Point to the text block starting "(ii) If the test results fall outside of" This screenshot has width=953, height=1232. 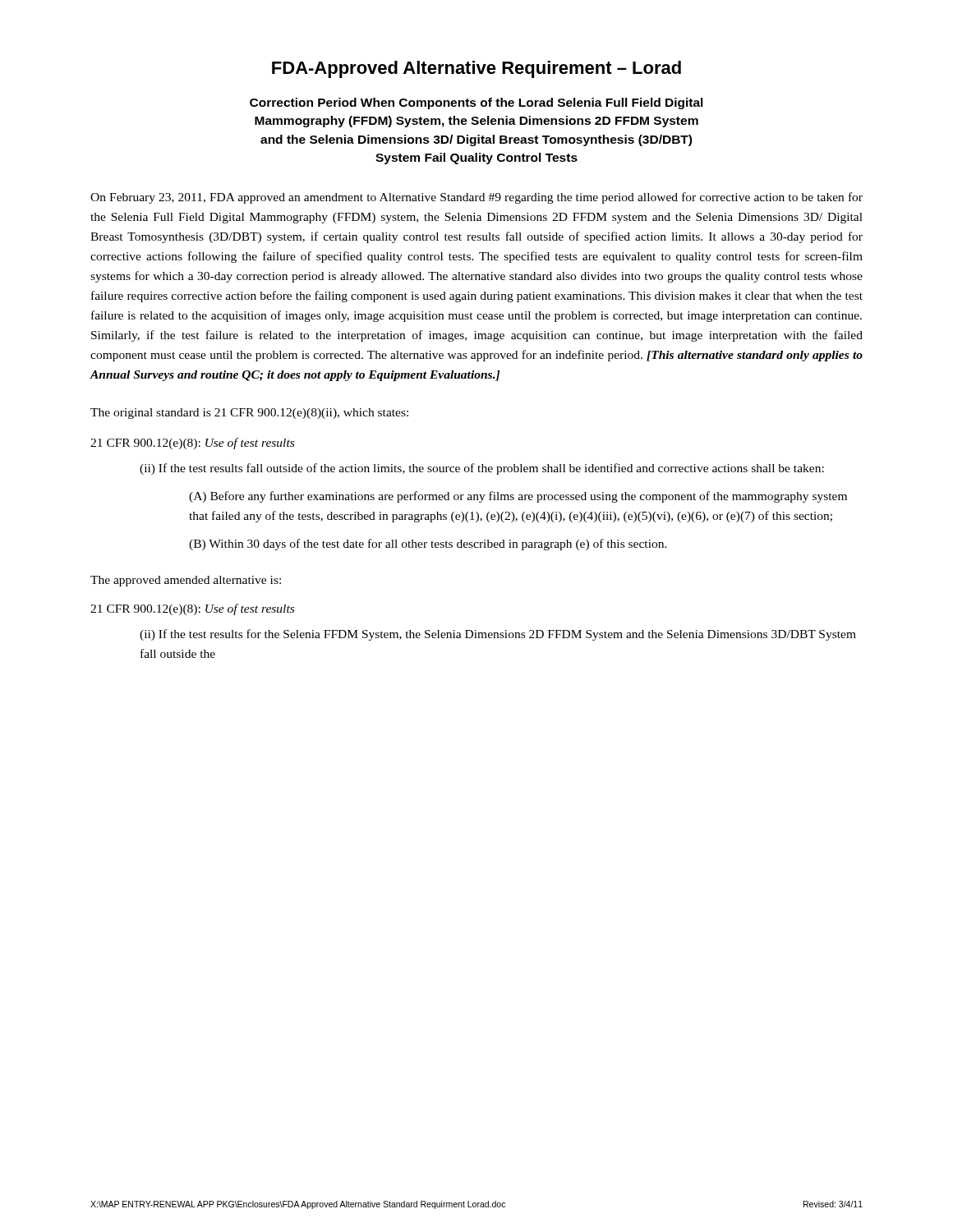click(x=482, y=468)
